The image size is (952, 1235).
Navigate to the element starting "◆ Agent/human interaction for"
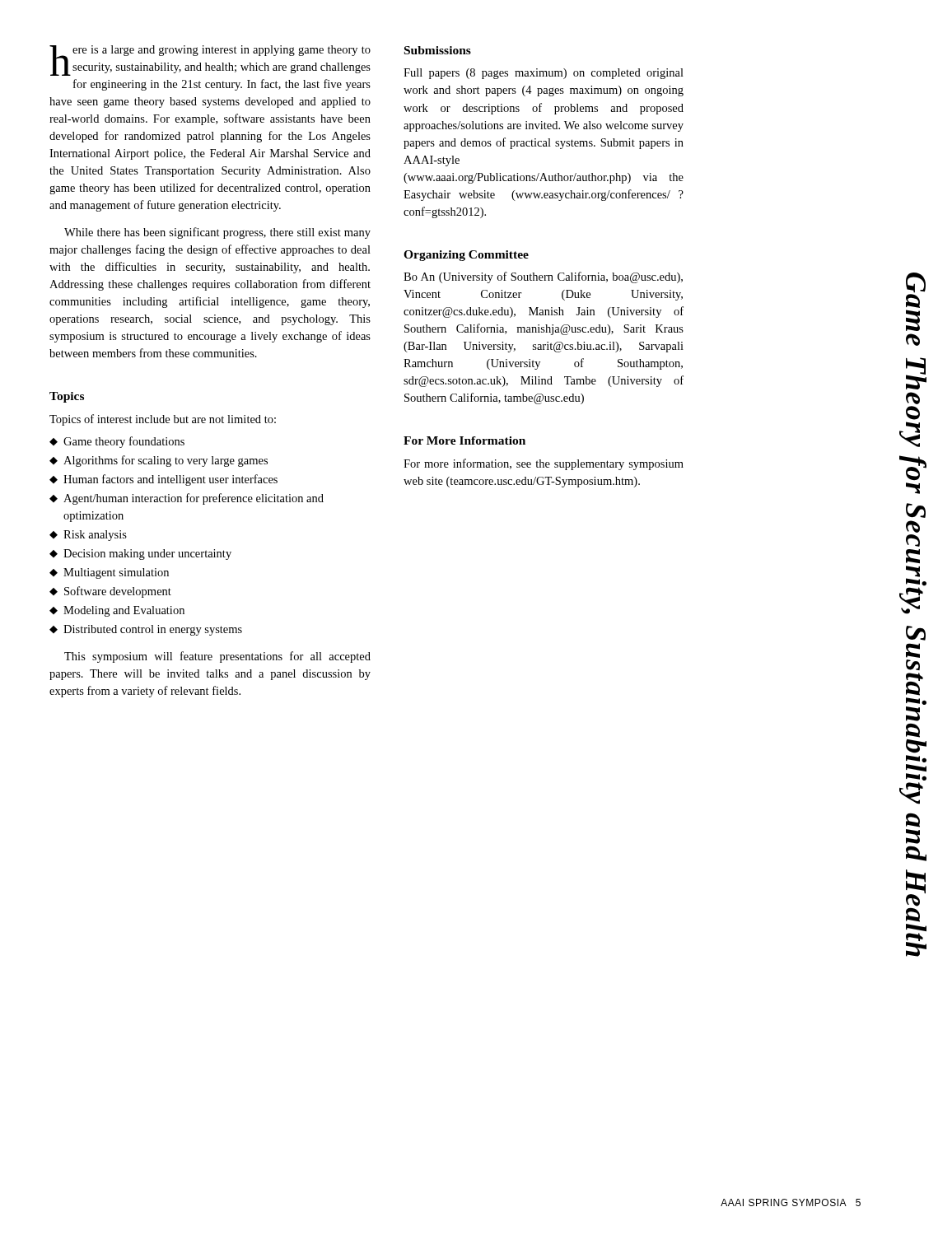pyautogui.click(x=210, y=507)
